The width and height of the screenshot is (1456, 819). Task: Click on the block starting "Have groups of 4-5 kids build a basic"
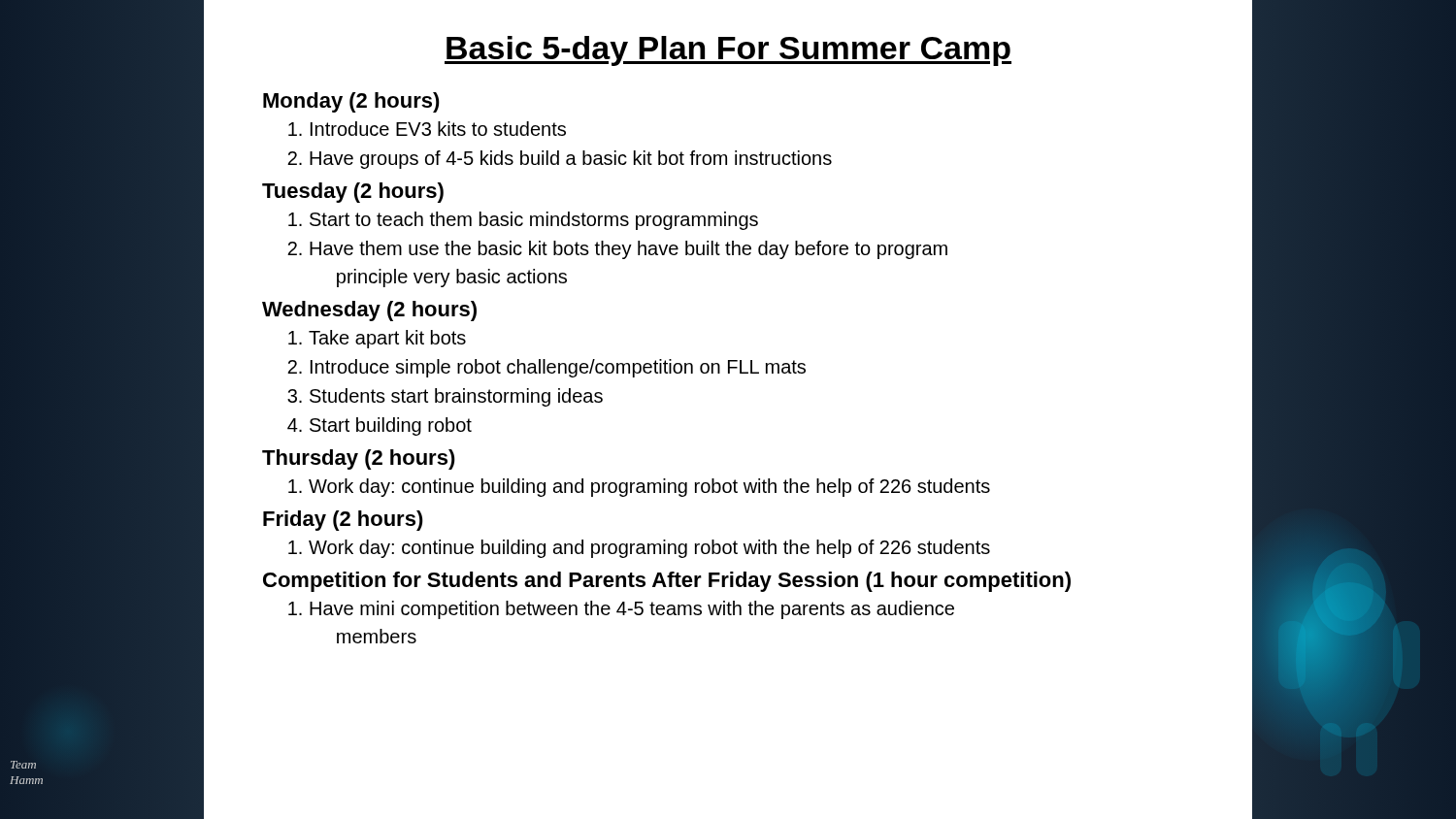point(751,159)
